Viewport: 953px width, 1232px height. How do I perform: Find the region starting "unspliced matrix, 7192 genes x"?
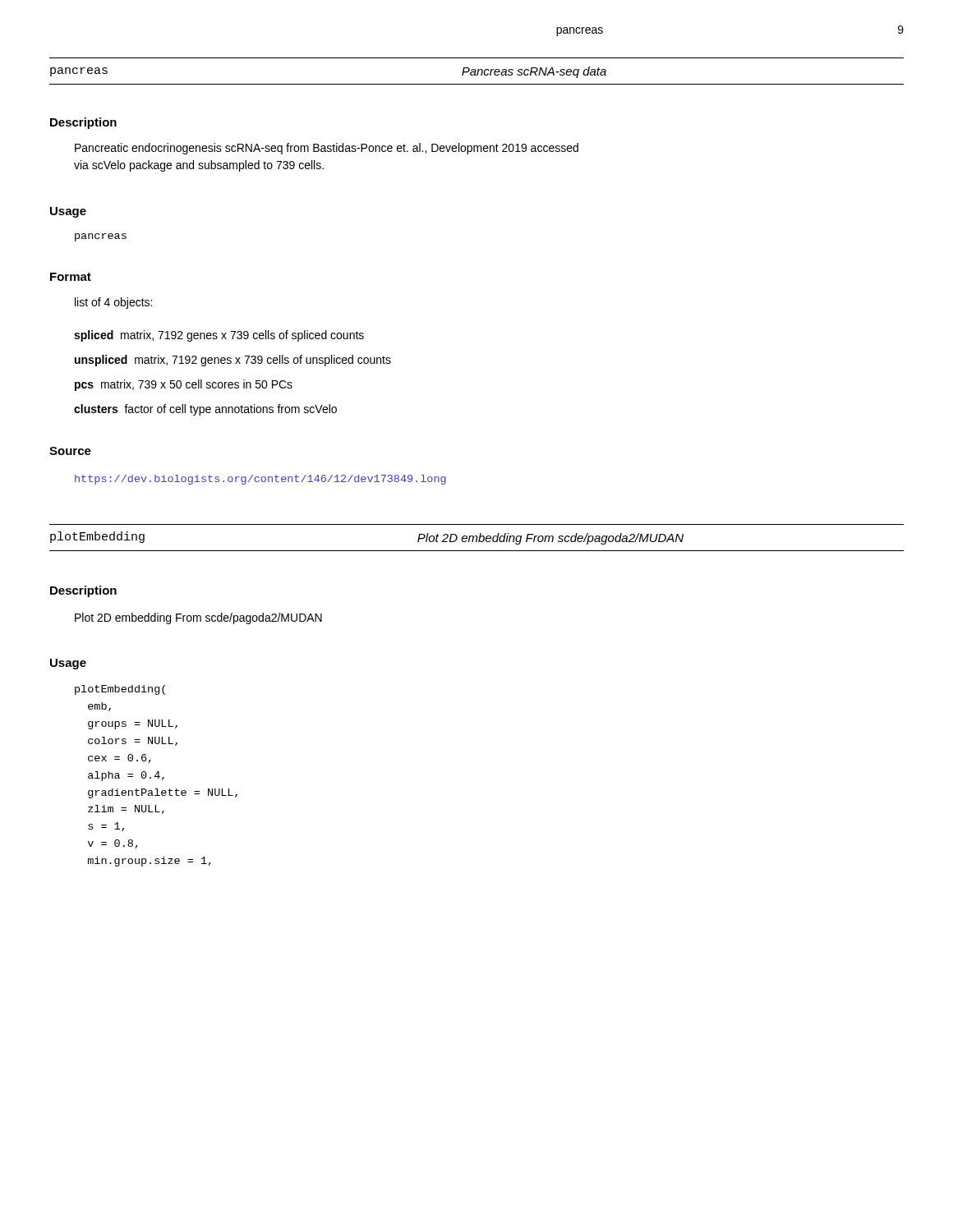(x=232, y=360)
